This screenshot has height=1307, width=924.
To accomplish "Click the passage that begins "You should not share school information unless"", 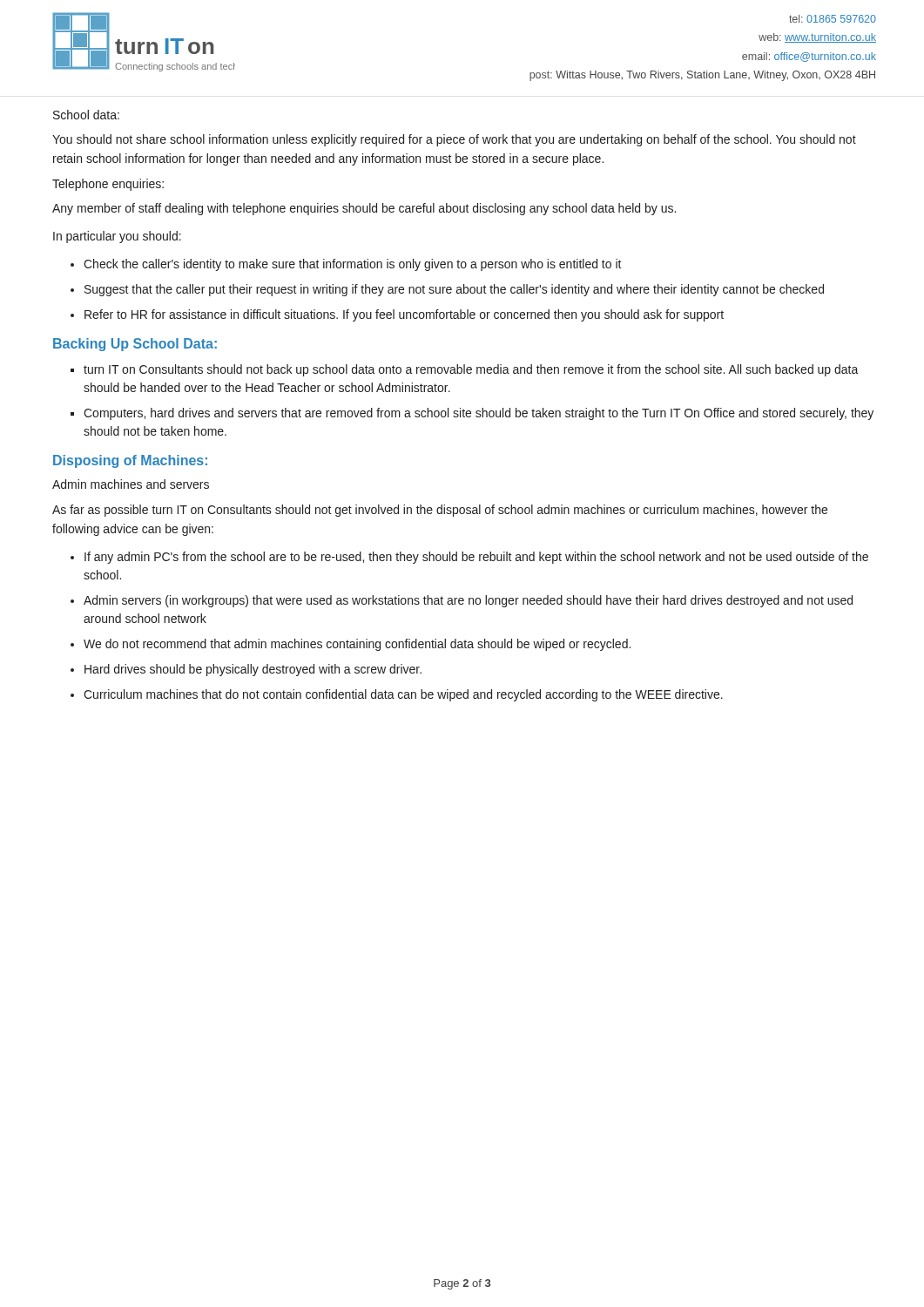I will click(x=464, y=150).
